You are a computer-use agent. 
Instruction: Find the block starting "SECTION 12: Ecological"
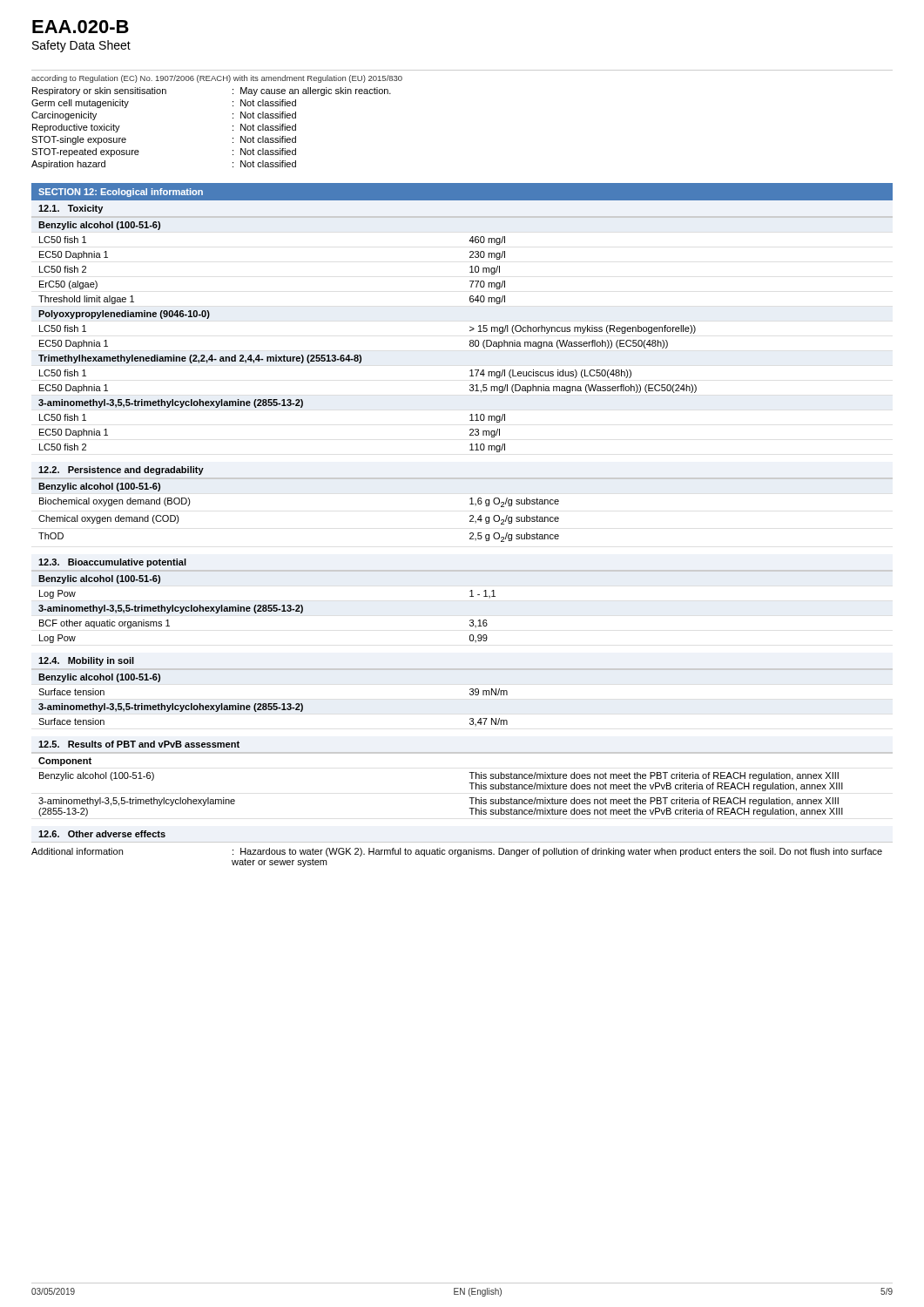click(x=121, y=192)
